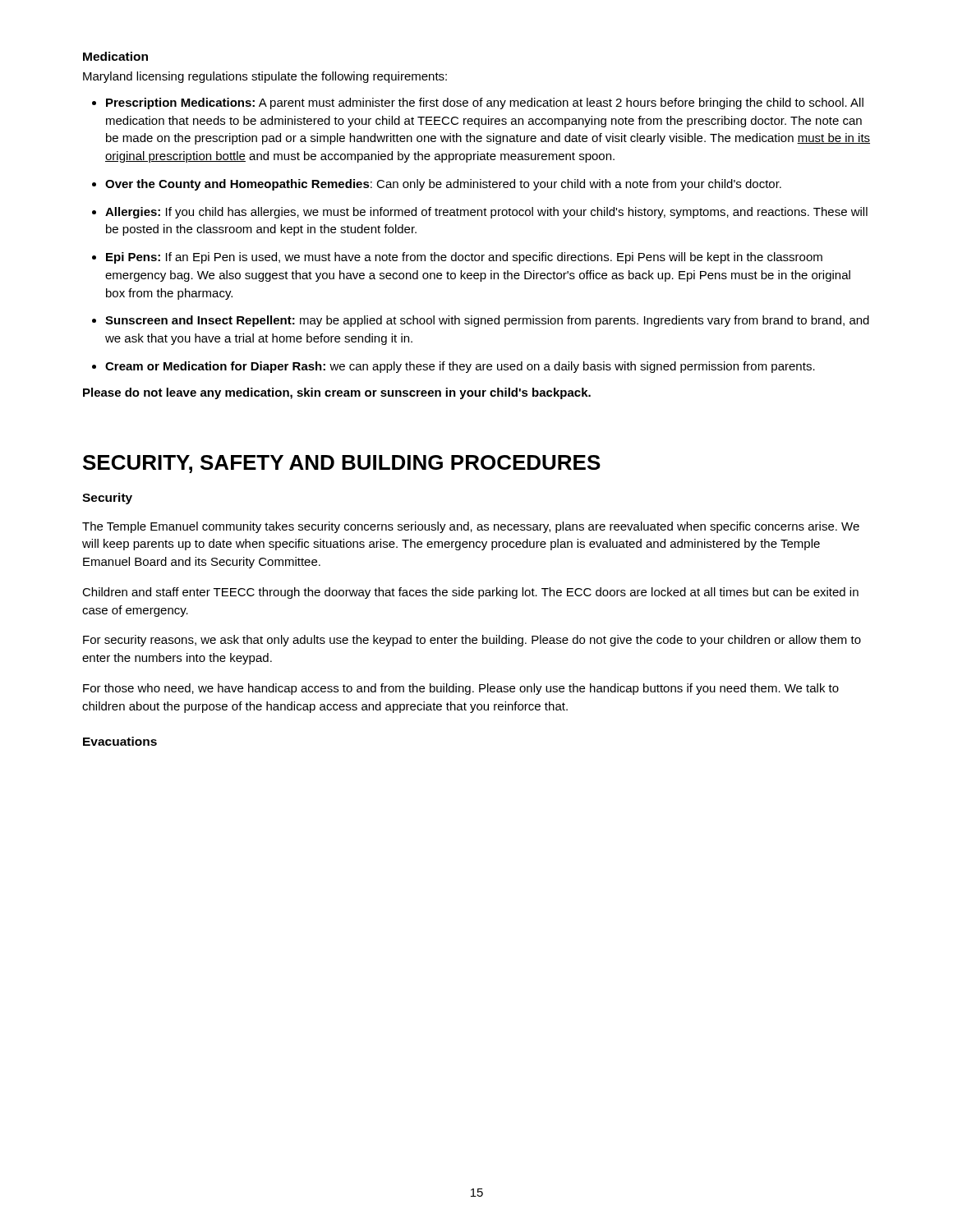This screenshot has height=1232, width=953.
Task: Click the passage that begins "Cream or Medication for Diaper Rash:"
Action: (488, 366)
